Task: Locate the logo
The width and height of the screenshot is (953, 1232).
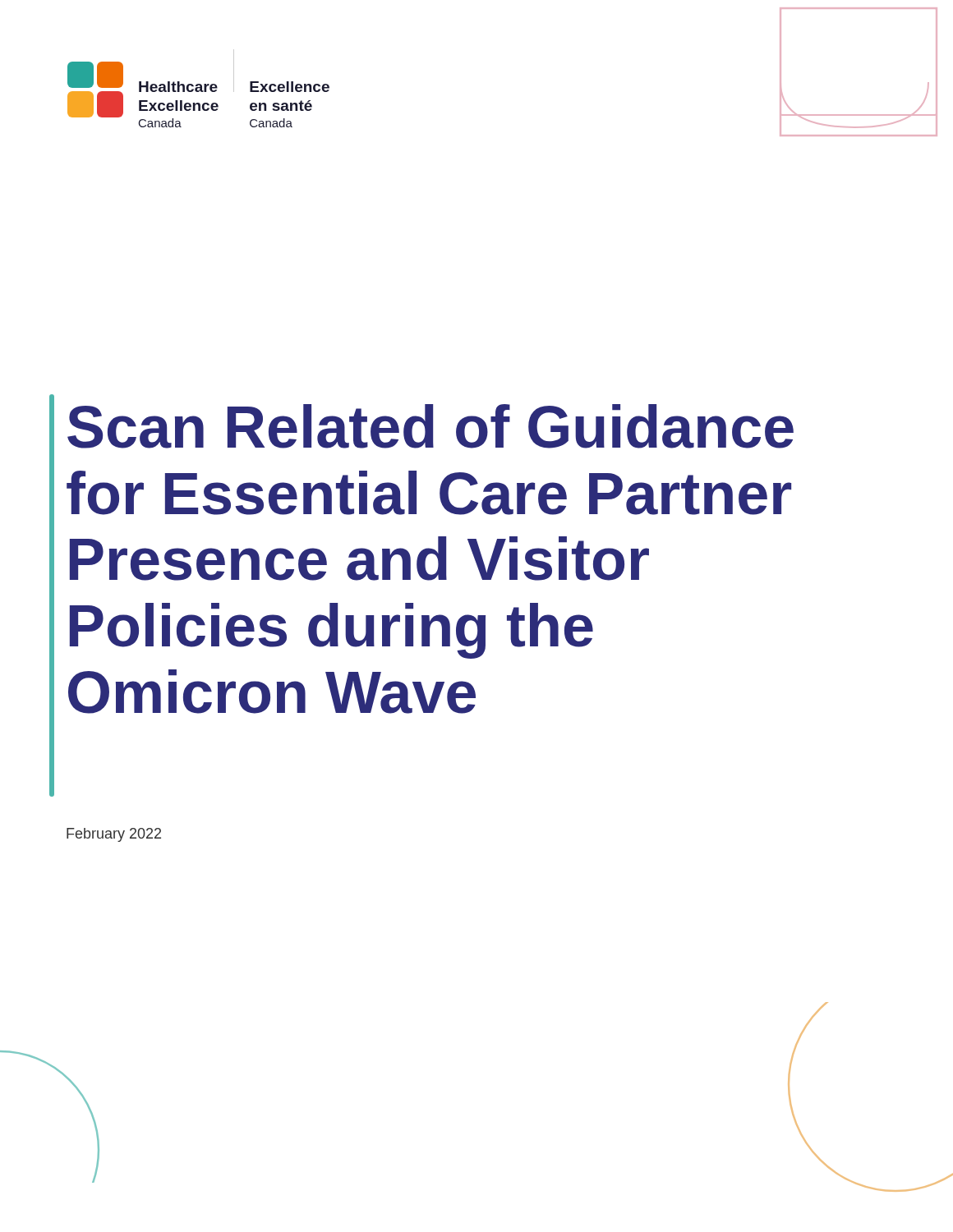Action: click(198, 89)
